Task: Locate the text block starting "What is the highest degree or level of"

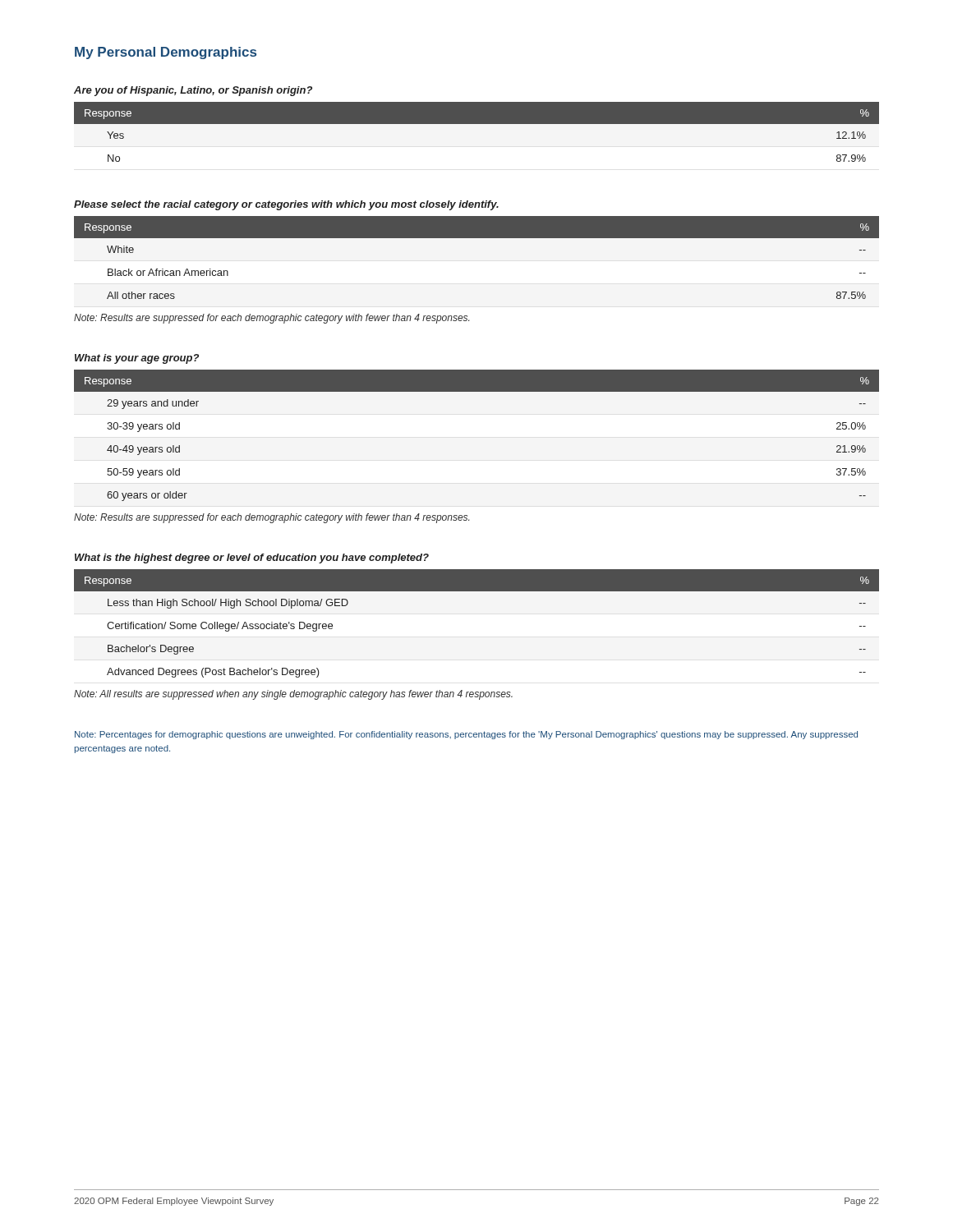Action: [251, 557]
